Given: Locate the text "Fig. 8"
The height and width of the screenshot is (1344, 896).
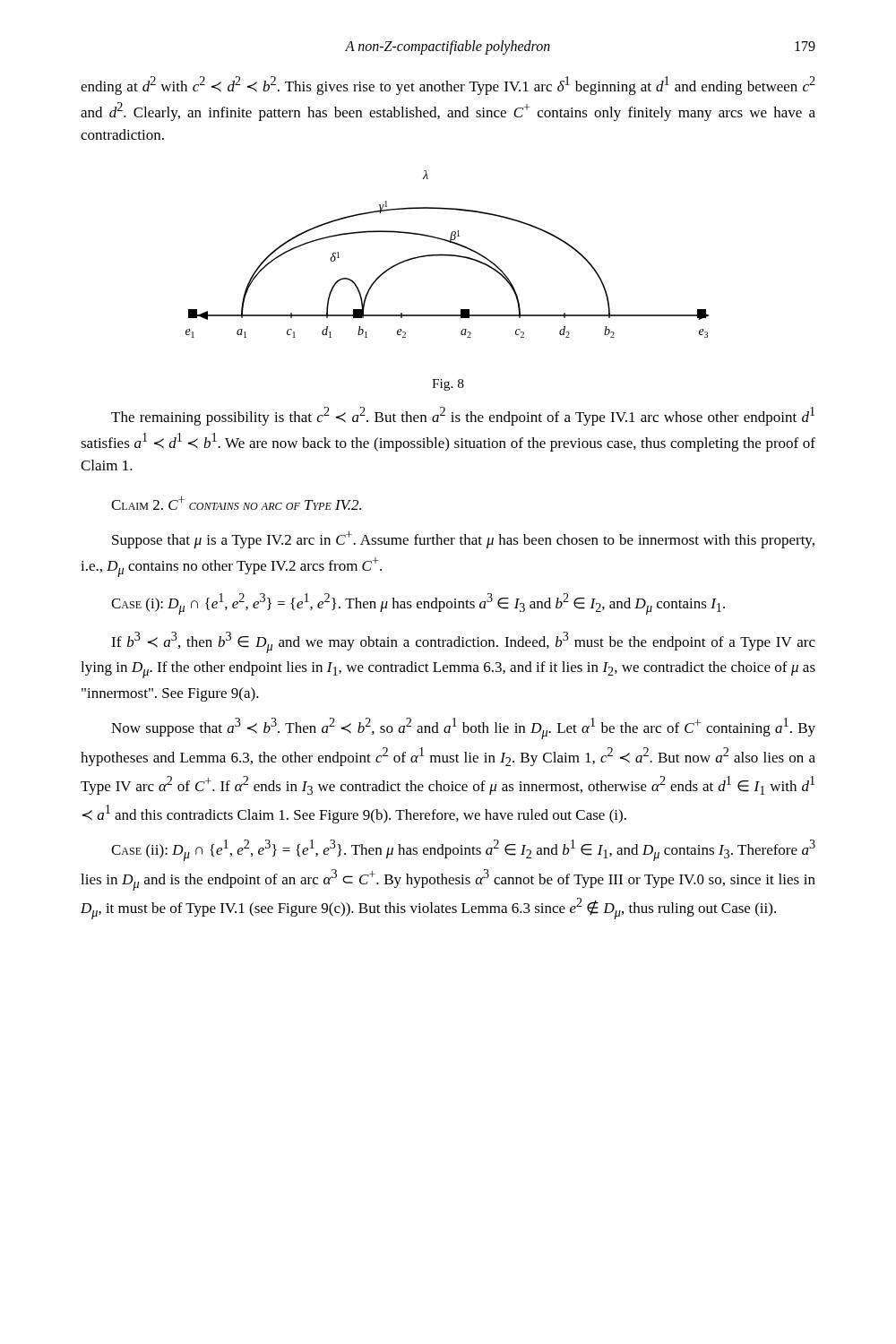Looking at the screenshot, I should [x=448, y=383].
